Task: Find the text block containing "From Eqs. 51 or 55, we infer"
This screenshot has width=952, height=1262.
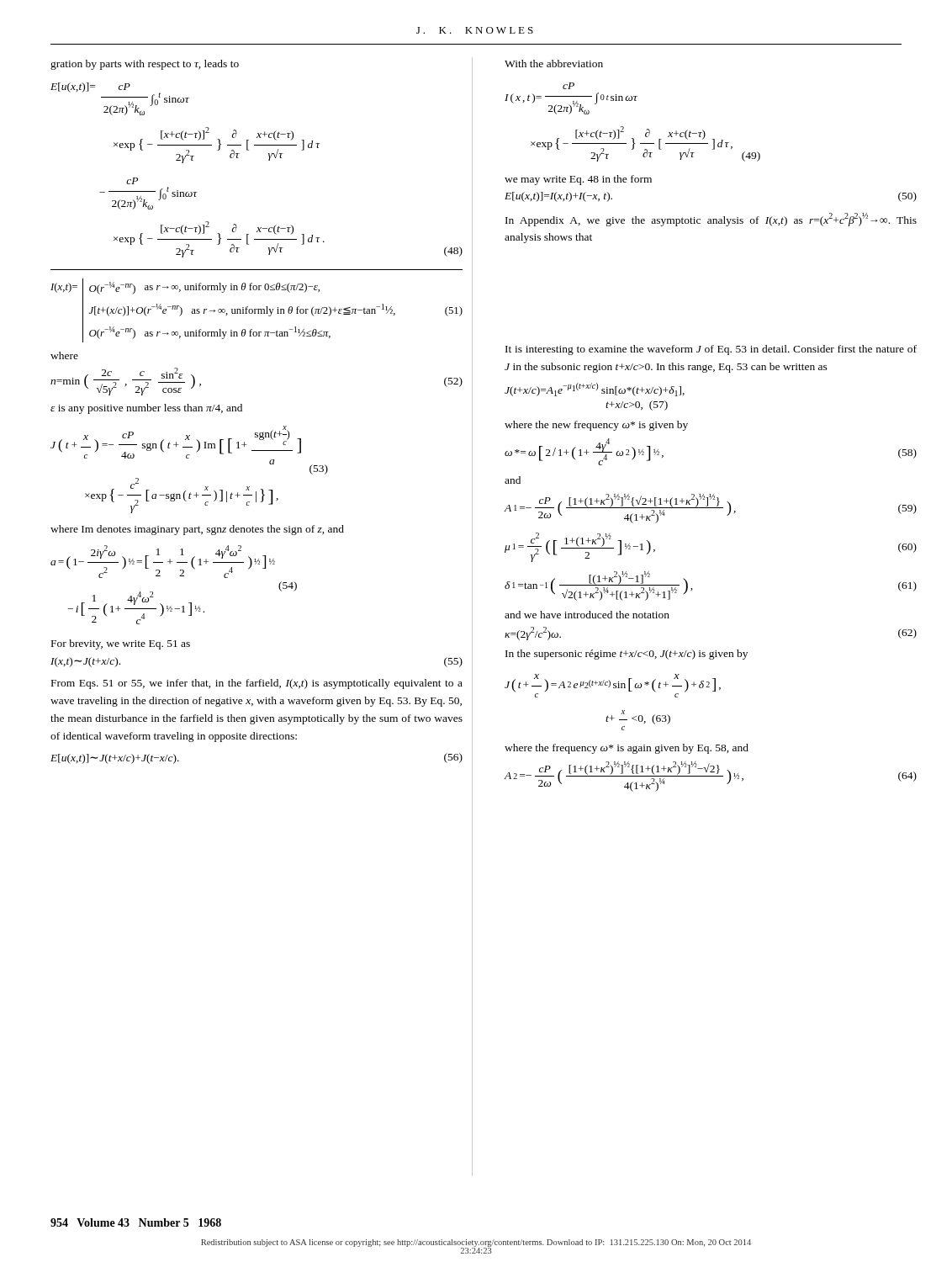Action: (257, 709)
